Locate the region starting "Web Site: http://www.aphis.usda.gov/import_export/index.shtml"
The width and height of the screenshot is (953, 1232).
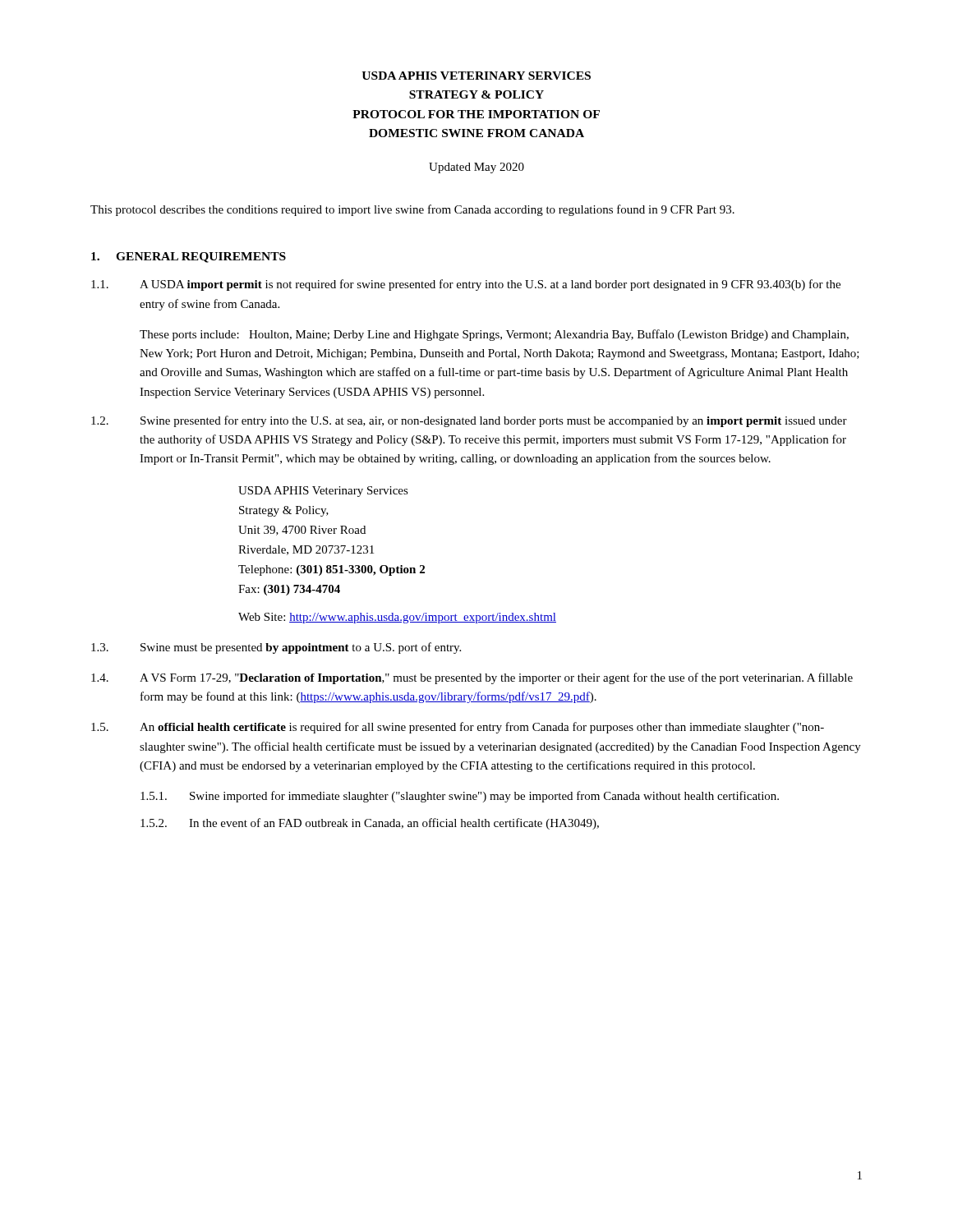point(397,616)
